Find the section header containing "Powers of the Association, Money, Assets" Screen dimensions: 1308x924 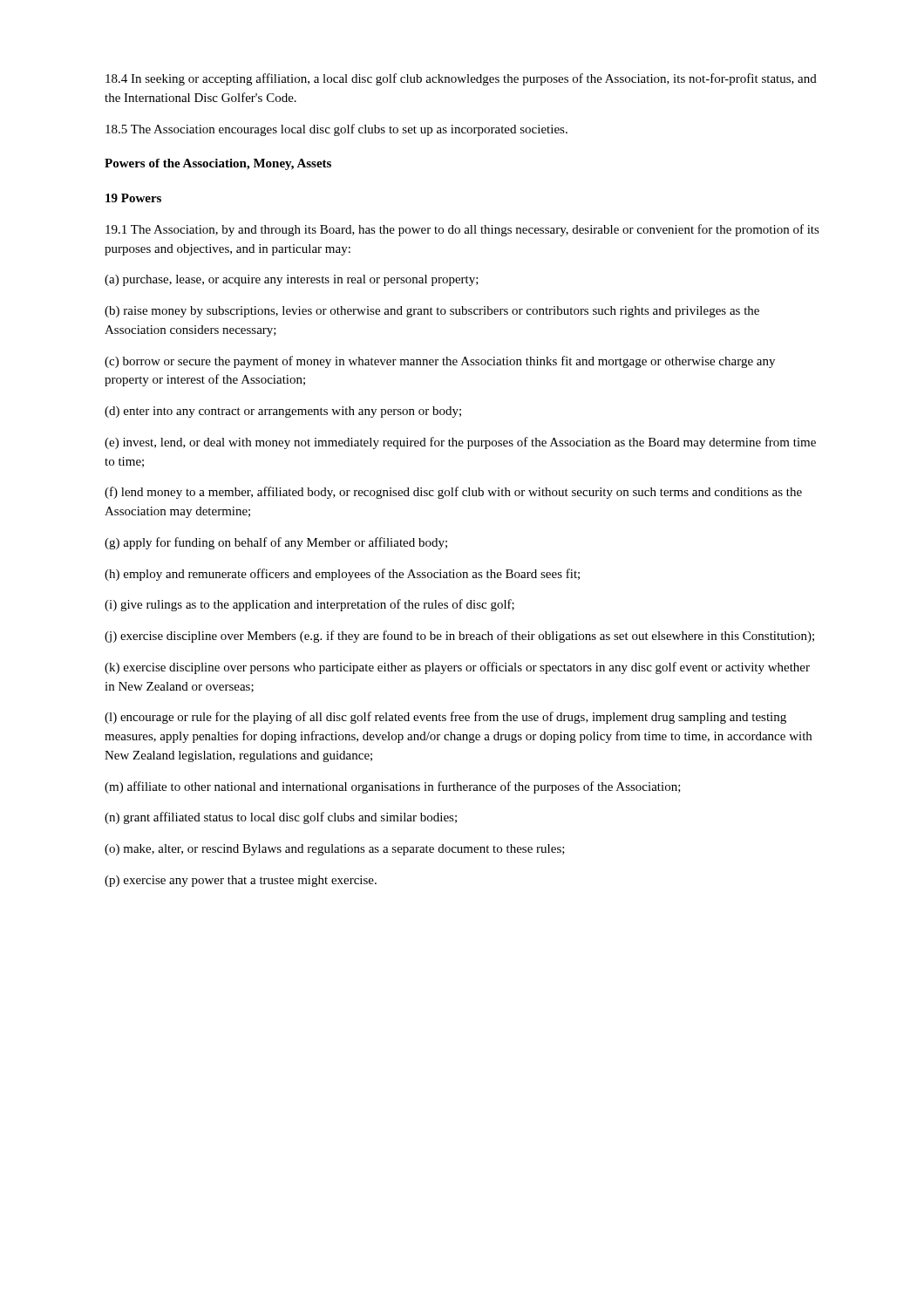(218, 163)
